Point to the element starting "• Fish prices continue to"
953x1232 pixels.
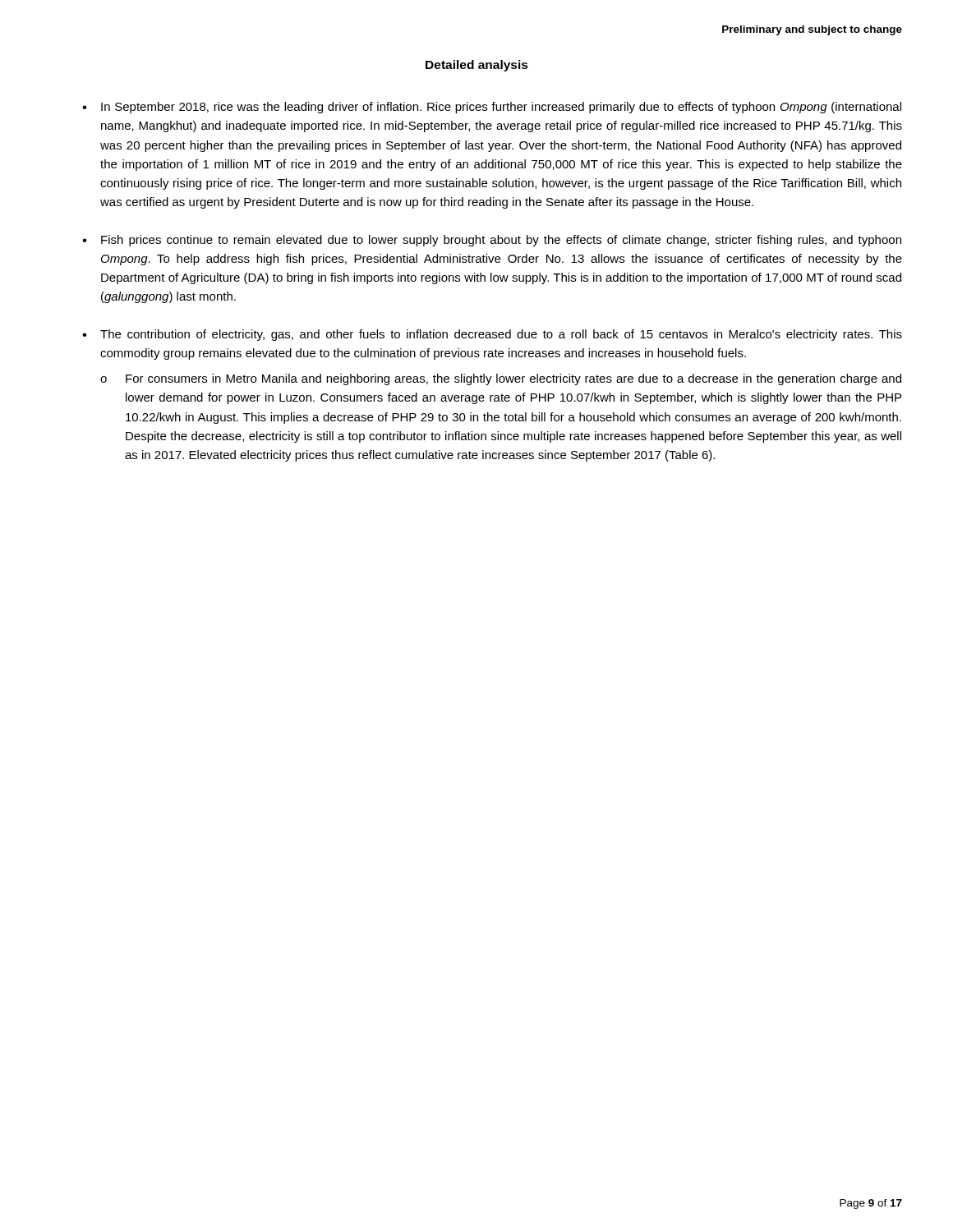click(x=492, y=268)
